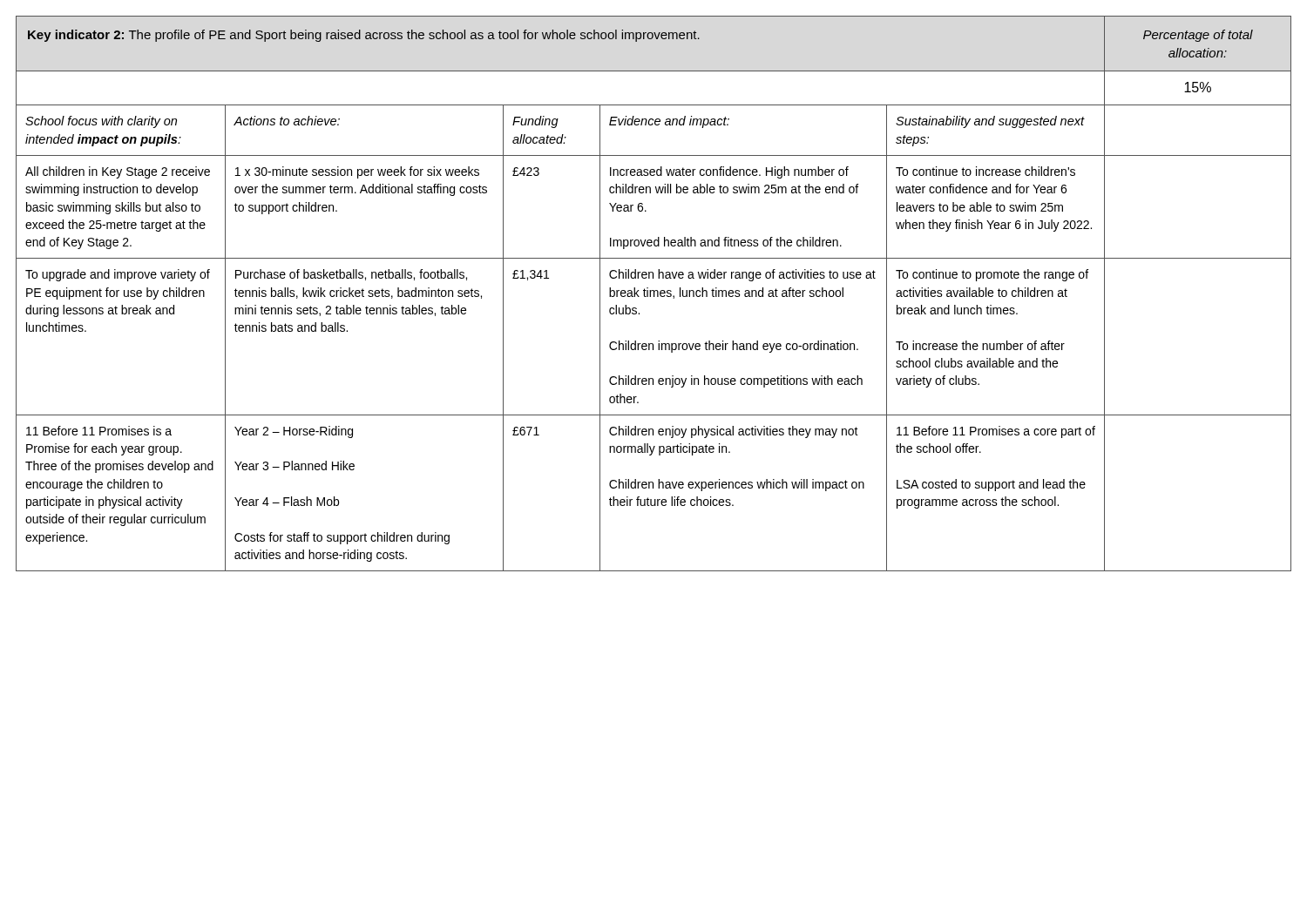Find the table that mentions "Sustainability and suggested"

pyautogui.click(x=654, y=462)
